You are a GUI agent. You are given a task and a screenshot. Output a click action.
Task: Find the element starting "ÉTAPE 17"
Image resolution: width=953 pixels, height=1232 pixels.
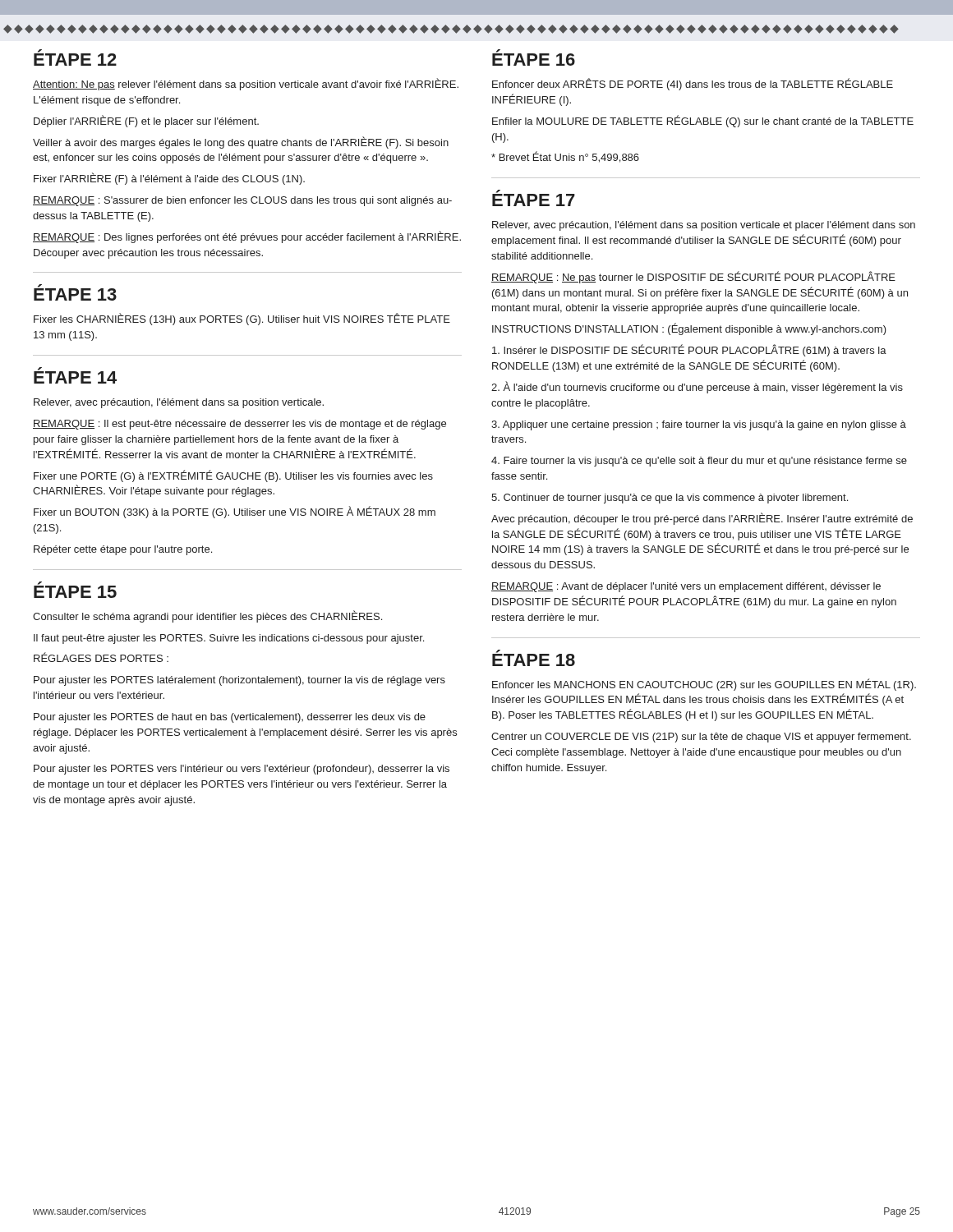pos(533,200)
